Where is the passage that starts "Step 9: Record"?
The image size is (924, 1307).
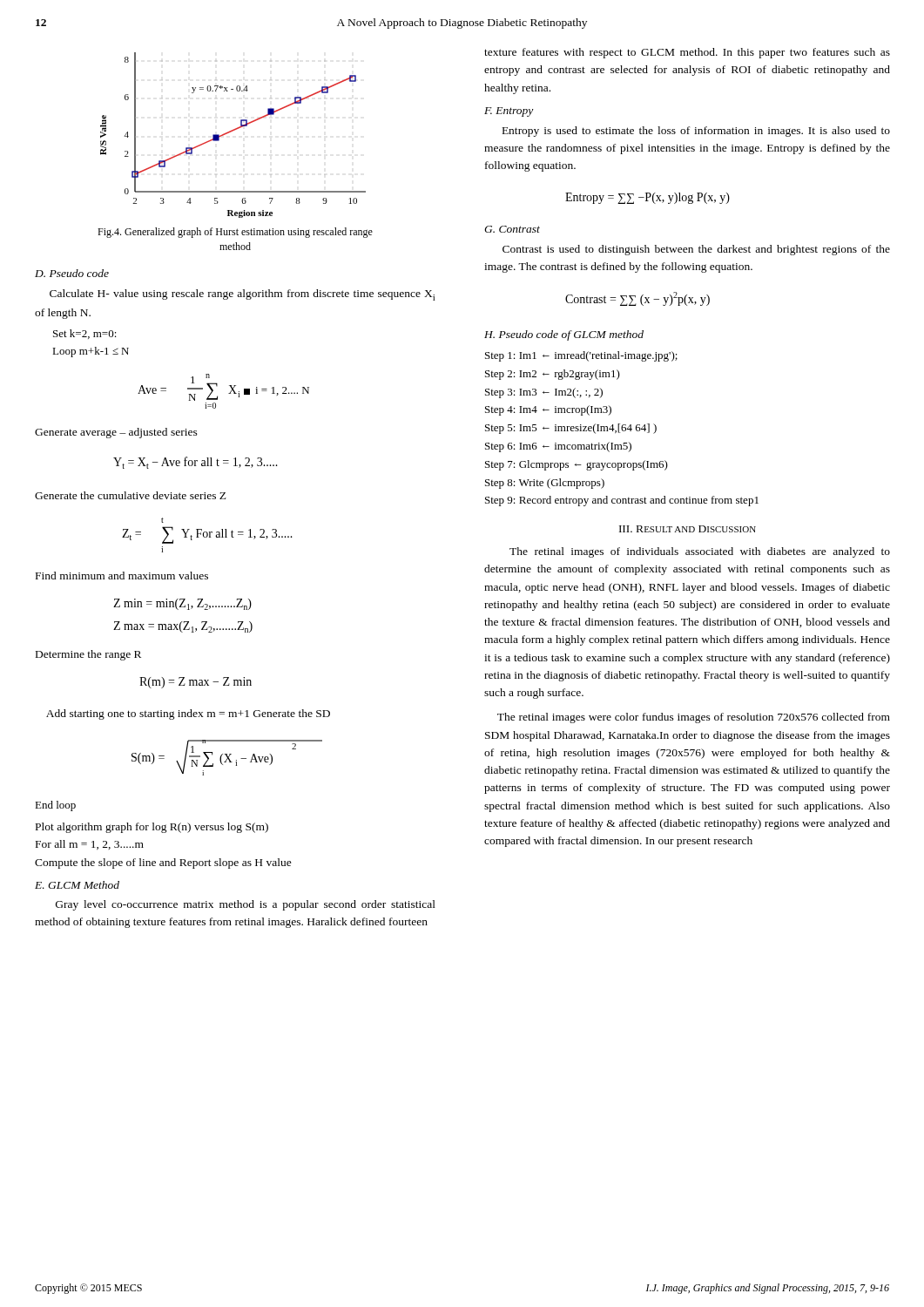tap(622, 500)
